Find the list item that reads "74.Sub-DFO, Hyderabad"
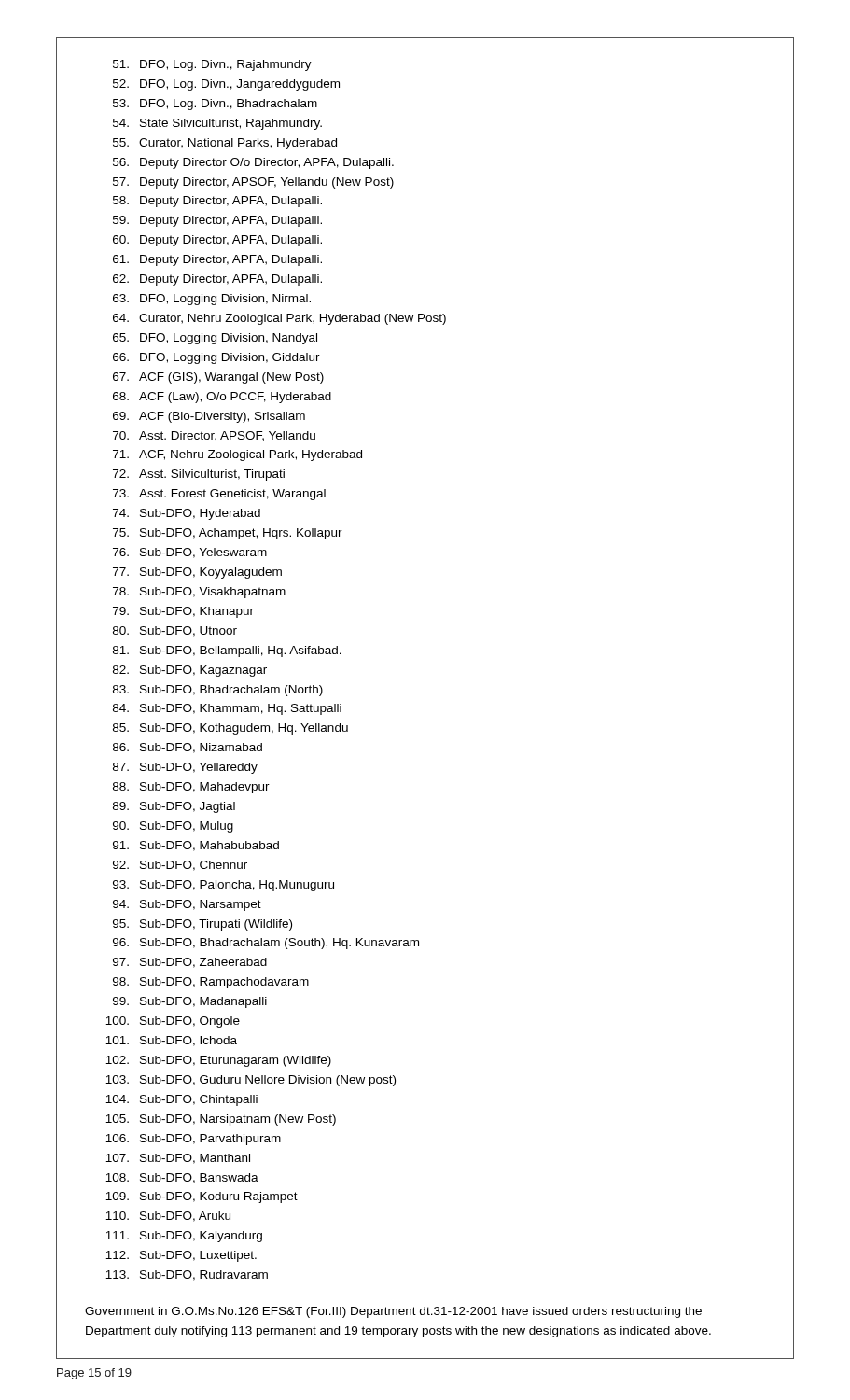This screenshot has width=850, height=1400. coord(187,514)
